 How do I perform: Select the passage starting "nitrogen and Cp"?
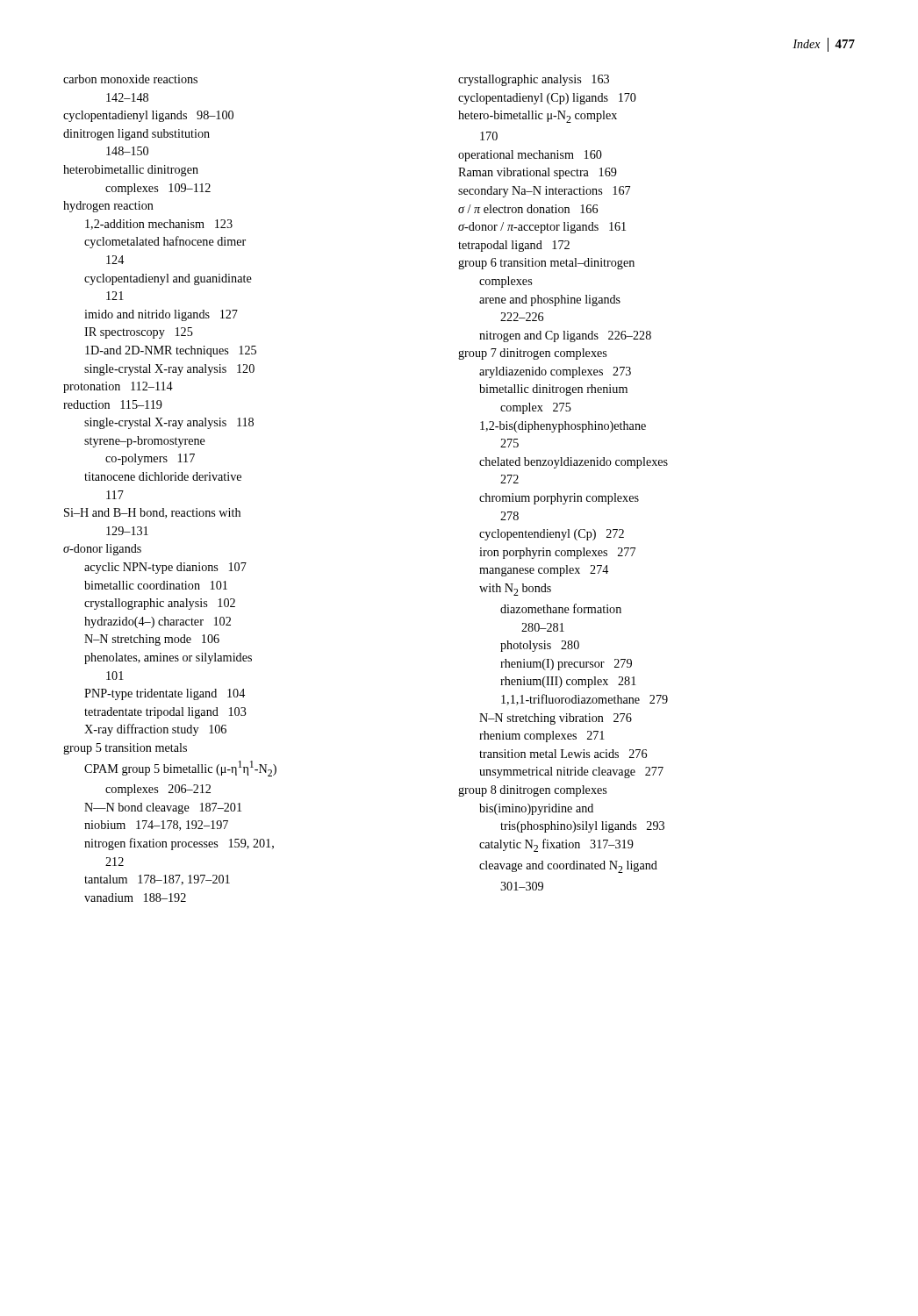pos(565,335)
